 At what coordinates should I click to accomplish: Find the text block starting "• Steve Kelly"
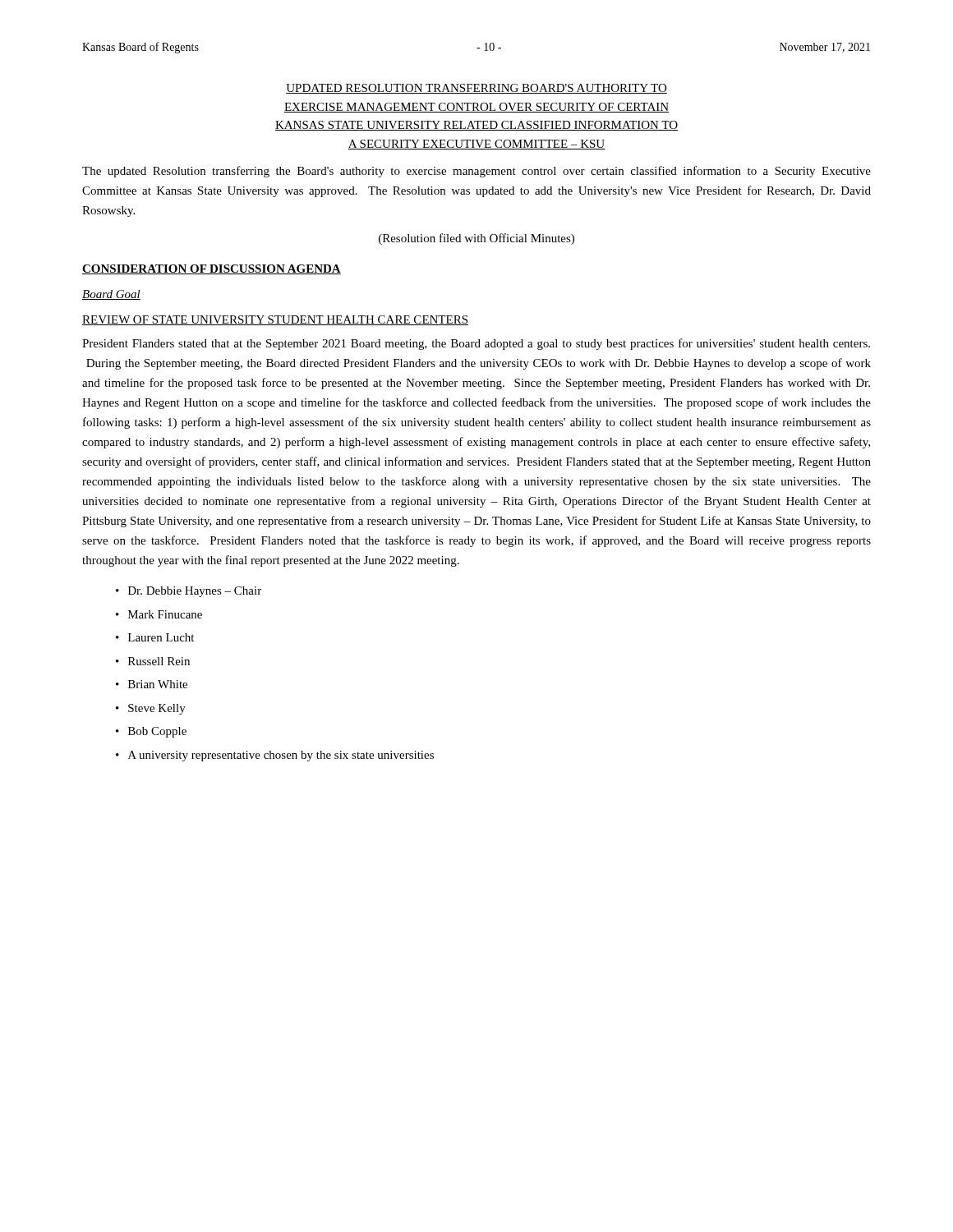[x=150, y=708]
